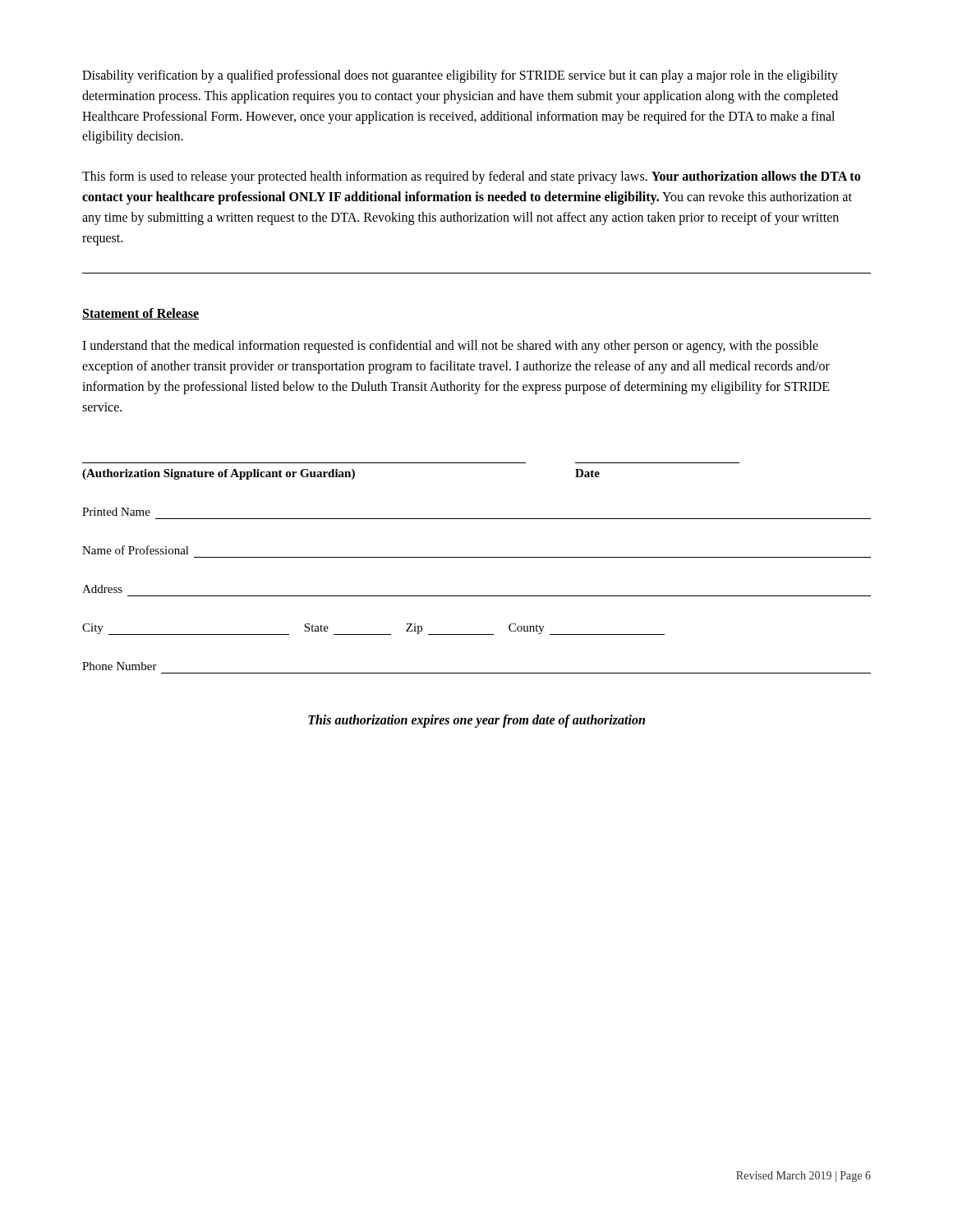953x1232 pixels.
Task: Point to the block beginning "I understand that"
Action: (x=456, y=376)
